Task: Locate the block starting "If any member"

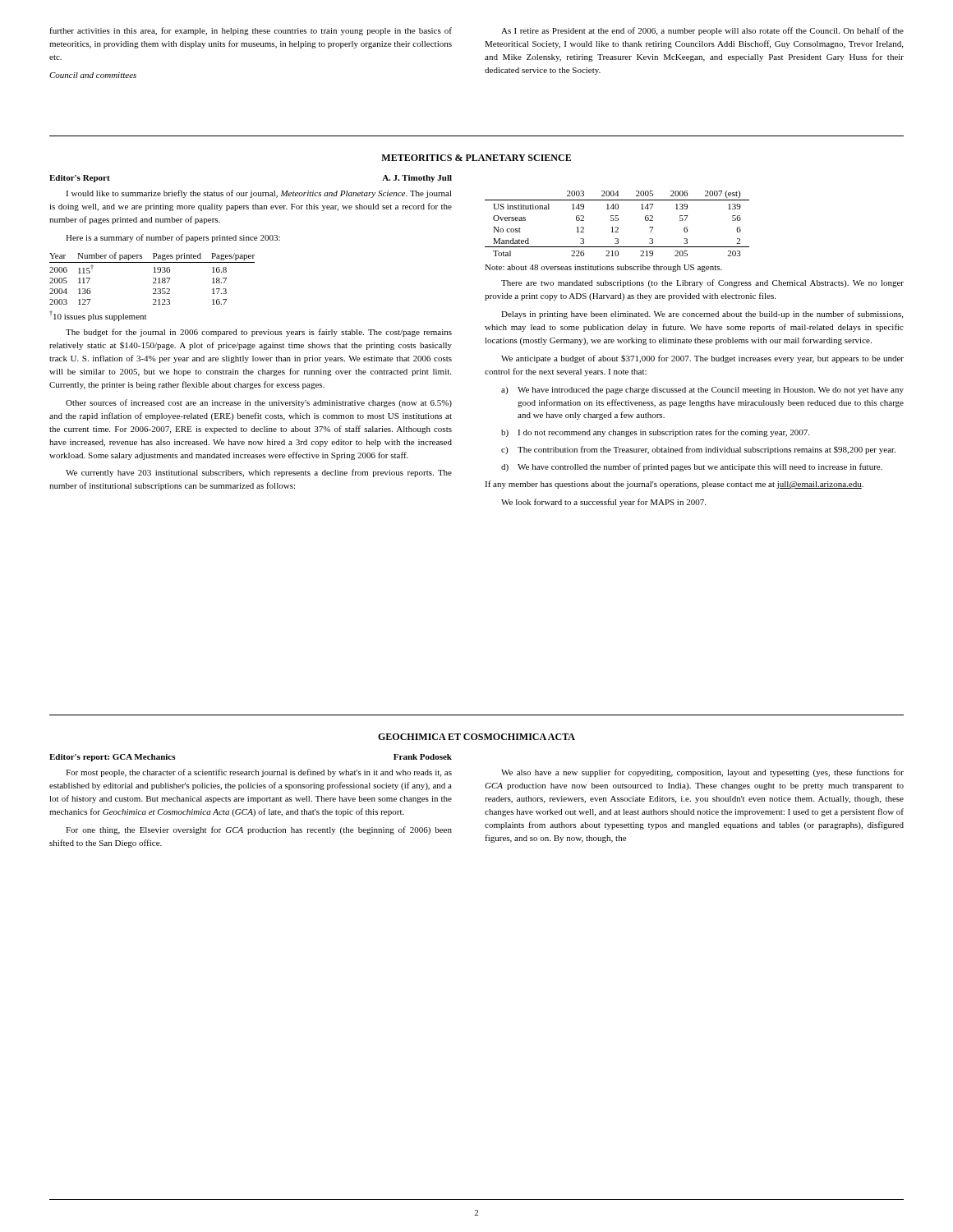Action: 694,494
